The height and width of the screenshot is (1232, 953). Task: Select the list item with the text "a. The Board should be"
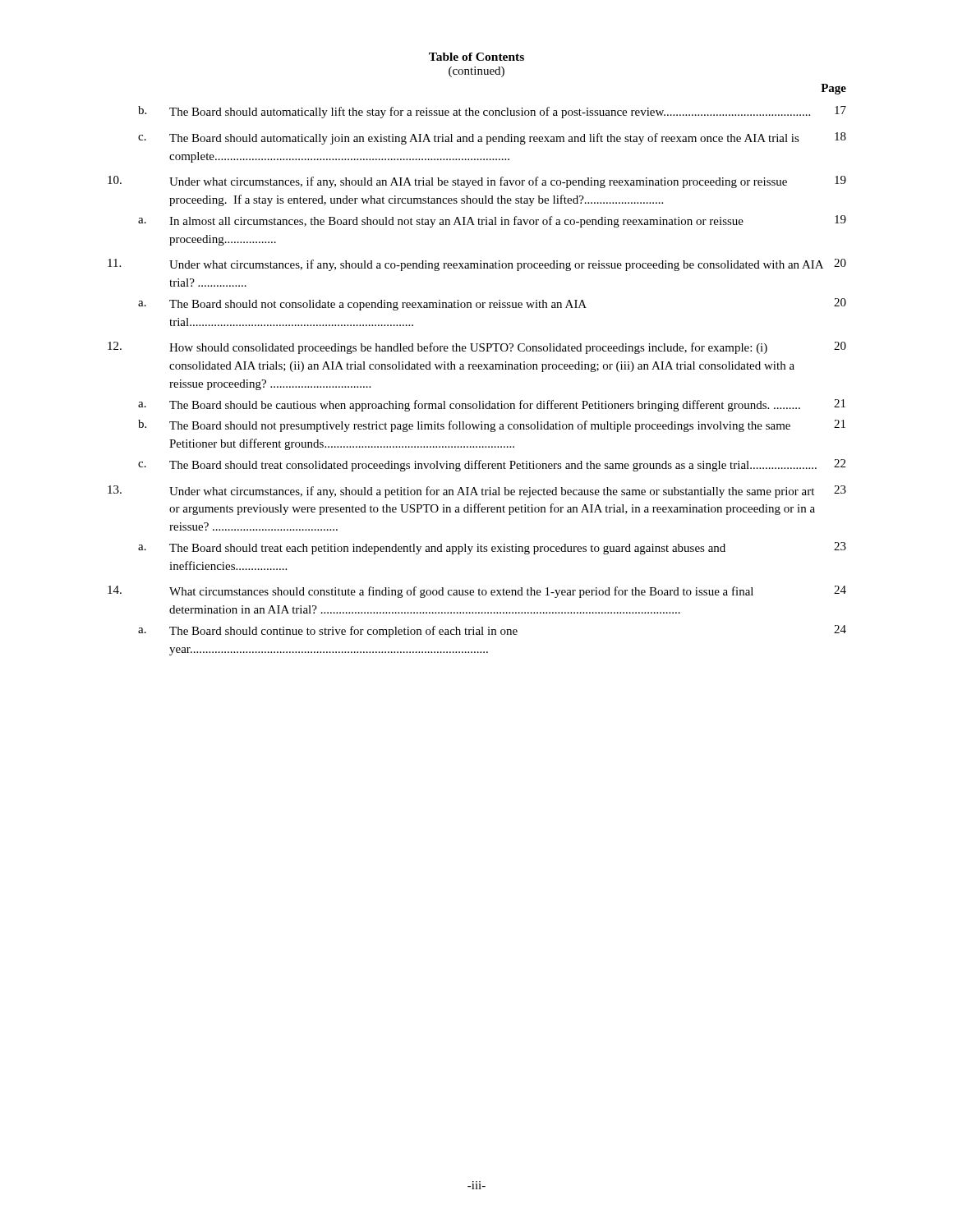pyautogui.click(x=476, y=405)
